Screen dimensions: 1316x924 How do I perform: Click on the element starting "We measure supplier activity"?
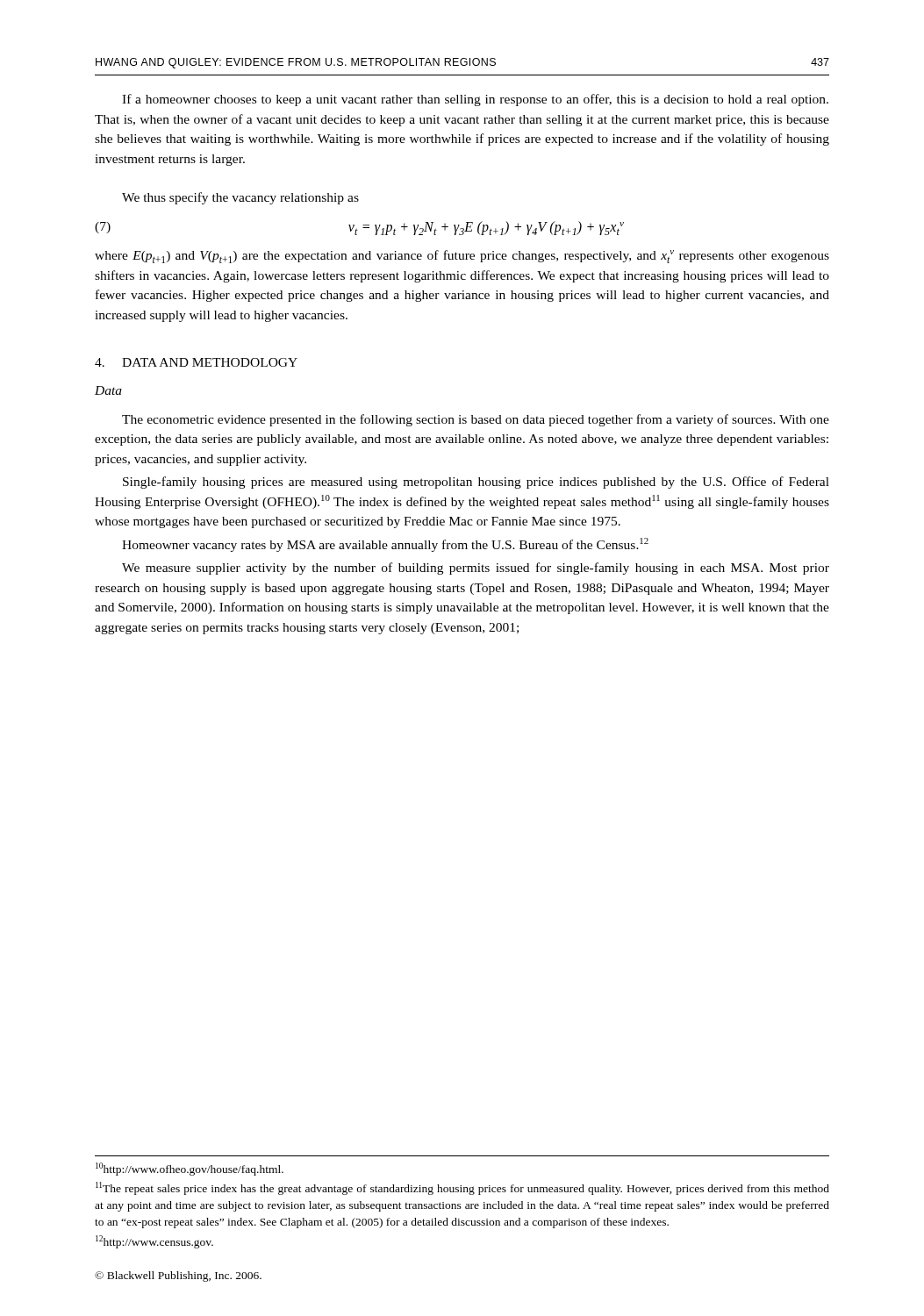(462, 598)
